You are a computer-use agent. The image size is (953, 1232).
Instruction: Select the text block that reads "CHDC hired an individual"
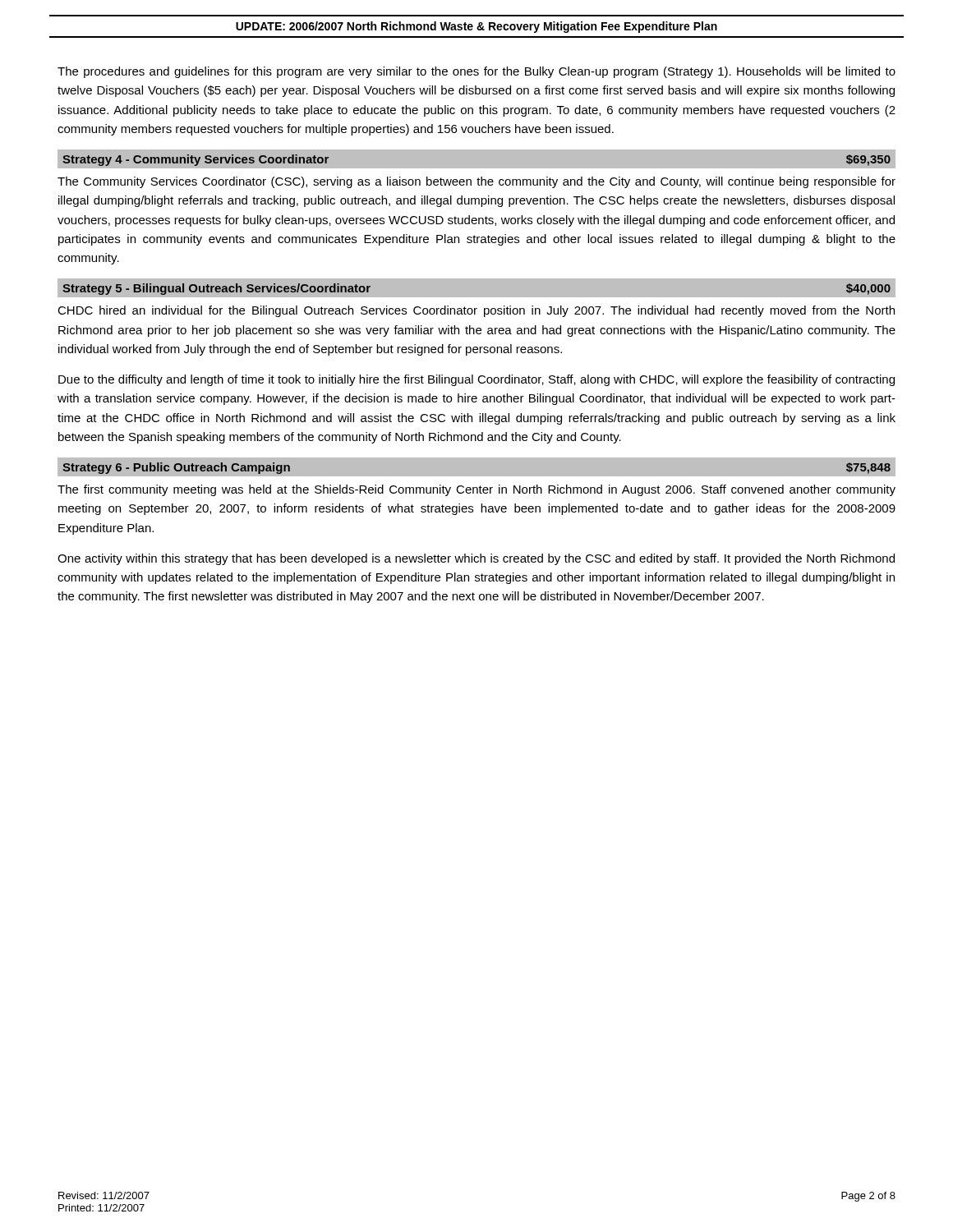pyautogui.click(x=476, y=329)
